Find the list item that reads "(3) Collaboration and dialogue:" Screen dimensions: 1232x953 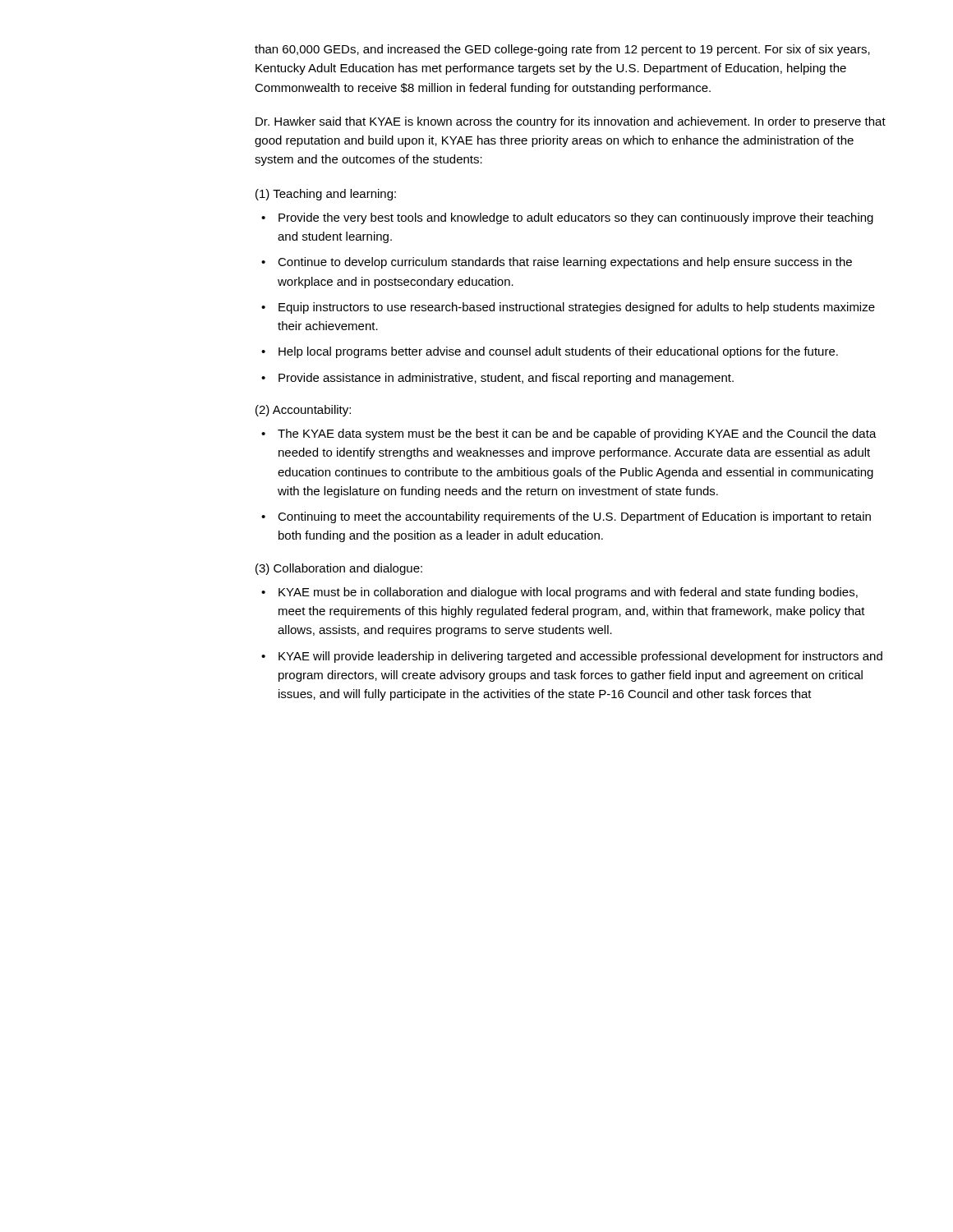click(x=339, y=569)
